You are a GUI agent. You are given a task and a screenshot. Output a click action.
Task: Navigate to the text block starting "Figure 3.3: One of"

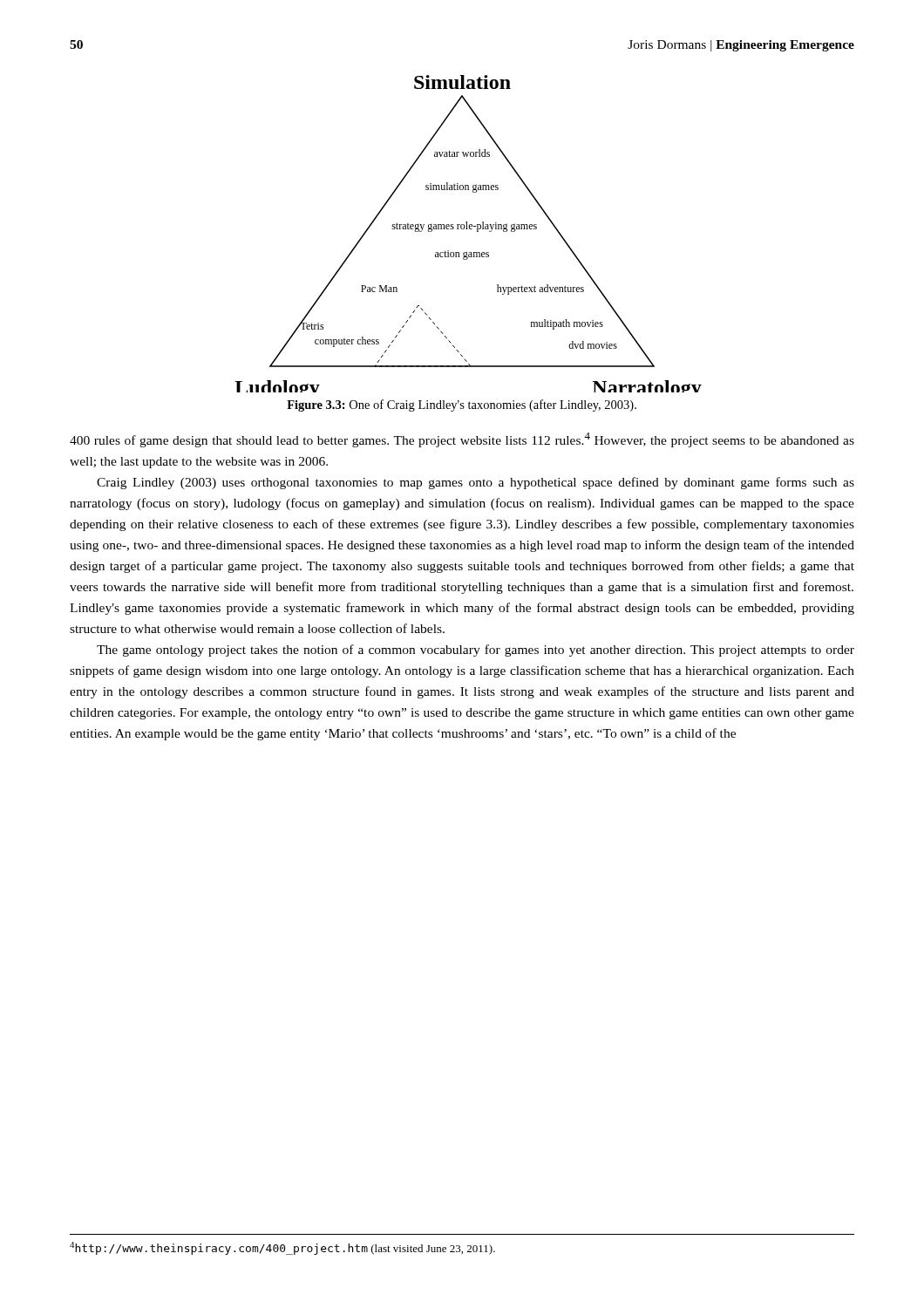pyautogui.click(x=462, y=405)
